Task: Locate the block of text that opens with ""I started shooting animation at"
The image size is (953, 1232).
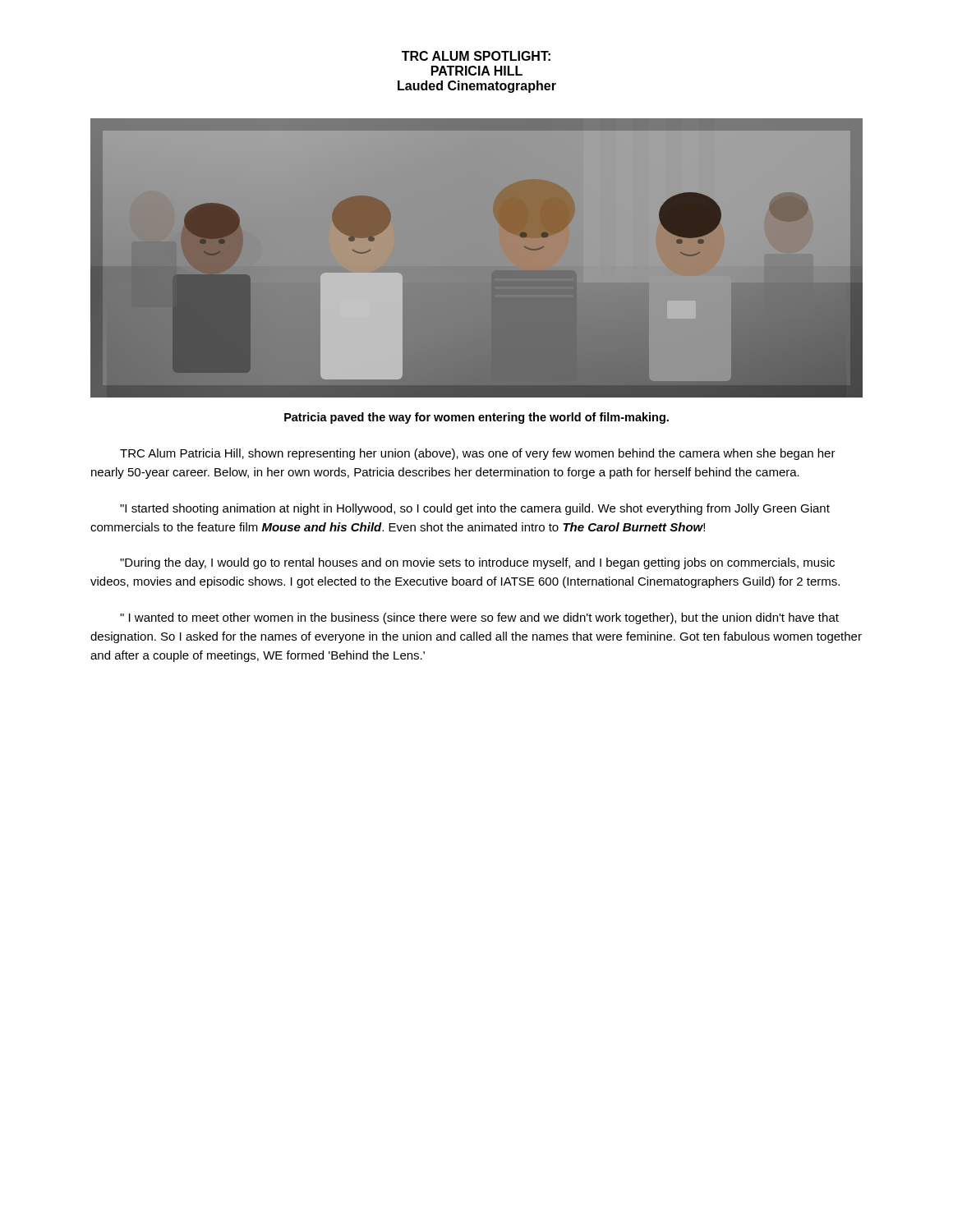Action: tap(460, 517)
